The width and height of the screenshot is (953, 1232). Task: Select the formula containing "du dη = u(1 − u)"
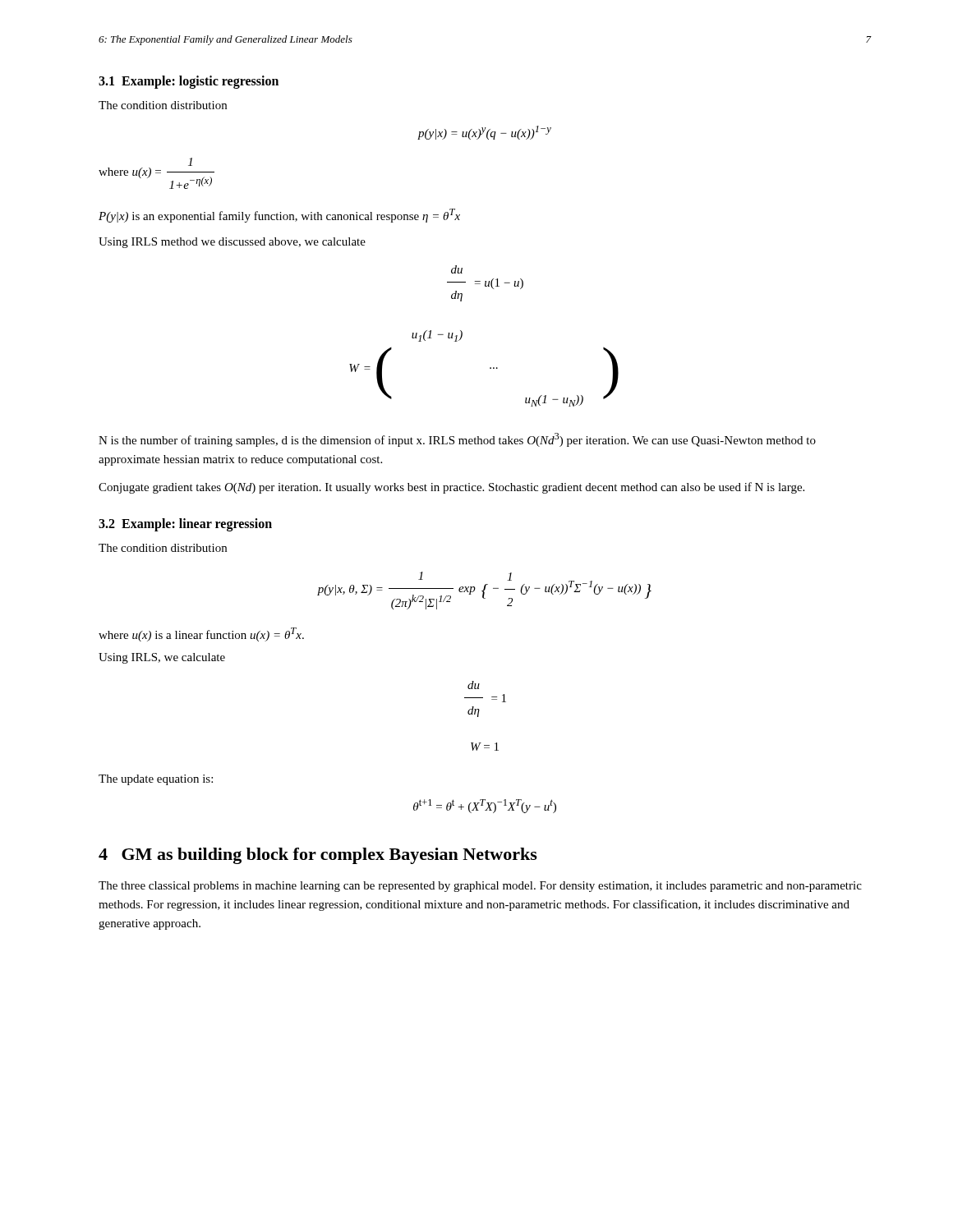point(486,282)
